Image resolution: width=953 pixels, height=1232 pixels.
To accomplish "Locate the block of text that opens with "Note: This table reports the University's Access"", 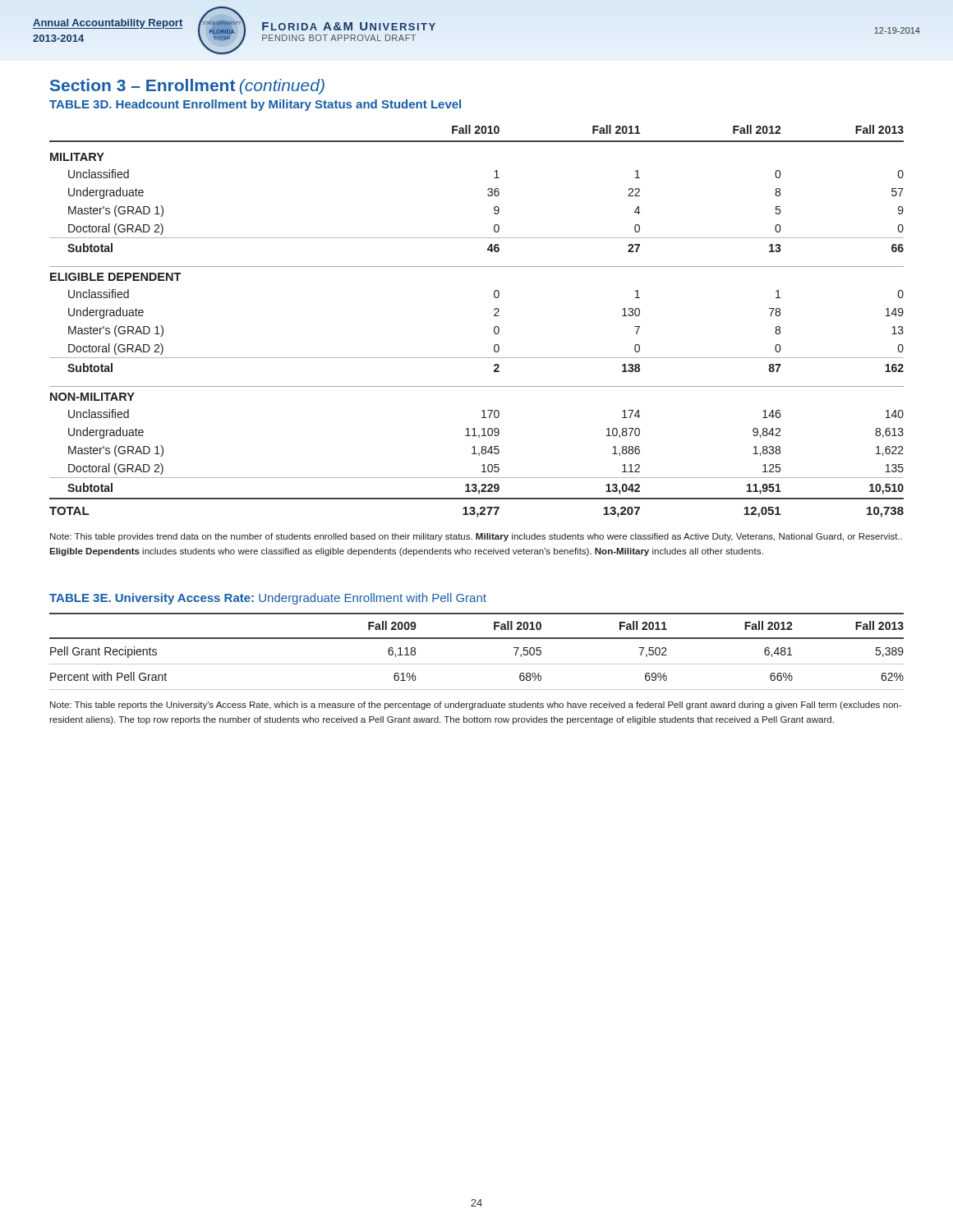I will [475, 712].
